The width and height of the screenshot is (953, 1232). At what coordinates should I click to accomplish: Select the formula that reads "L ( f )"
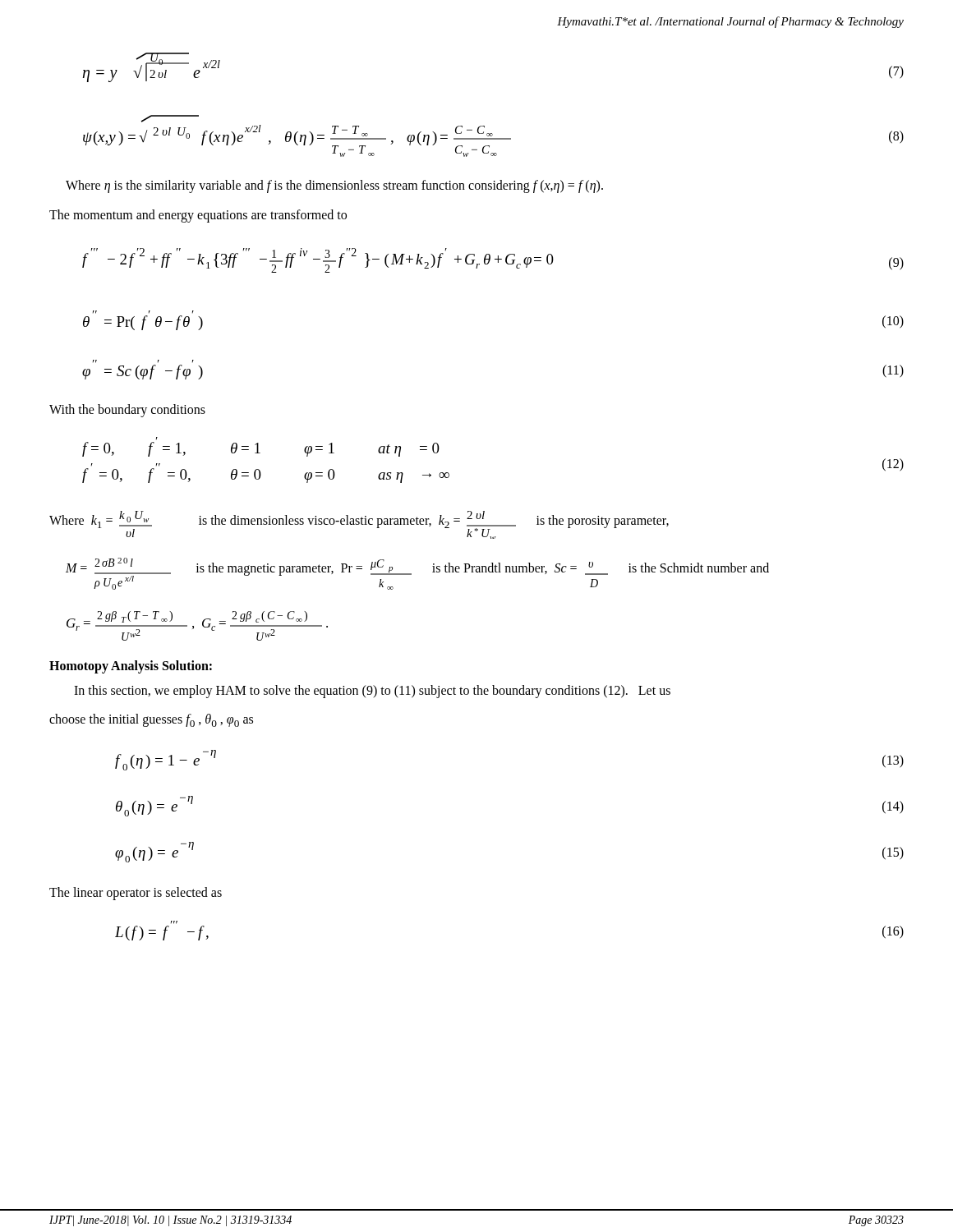pyautogui.click(x=142, y=933)
